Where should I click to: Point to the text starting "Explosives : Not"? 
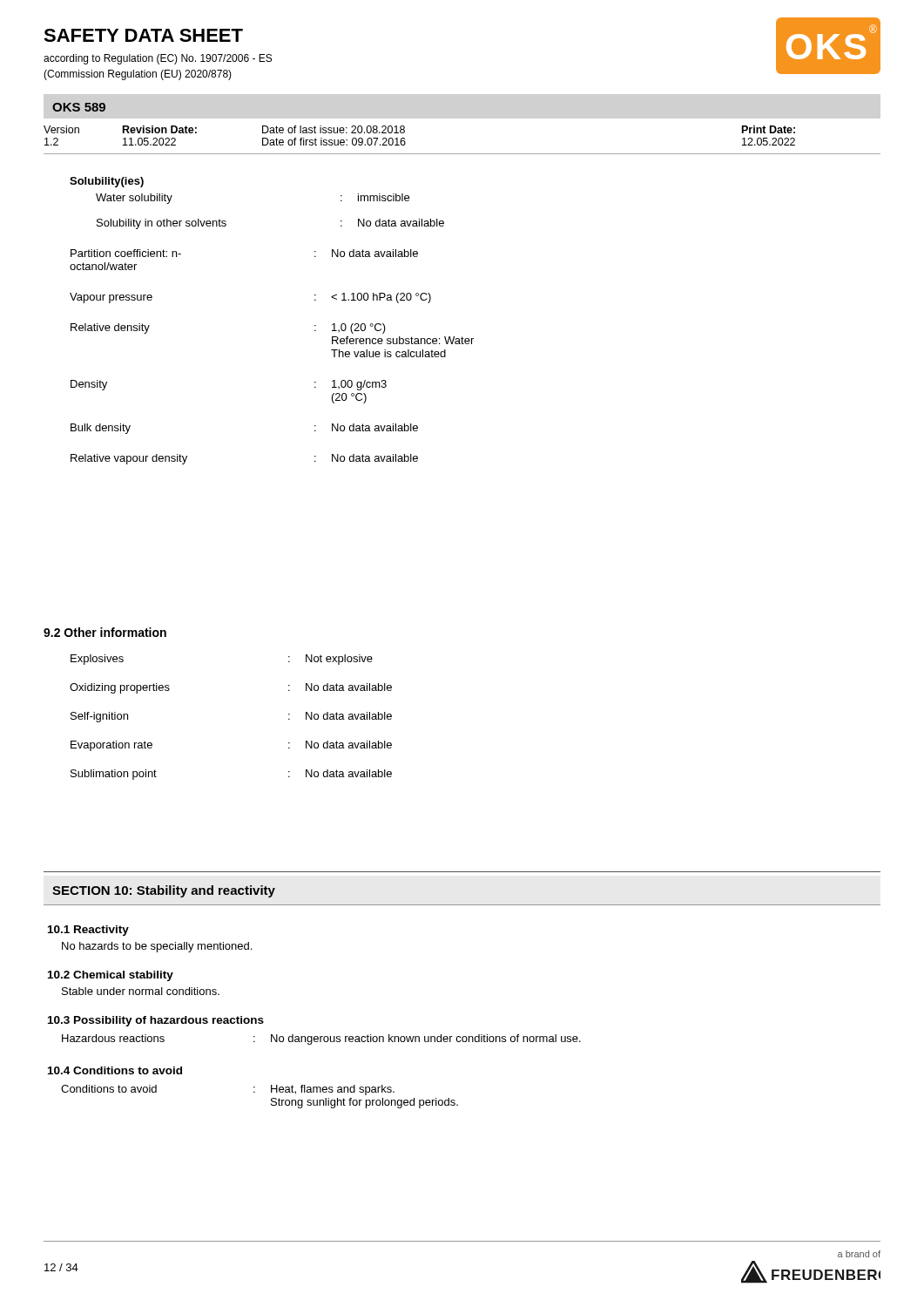point(96,659)
